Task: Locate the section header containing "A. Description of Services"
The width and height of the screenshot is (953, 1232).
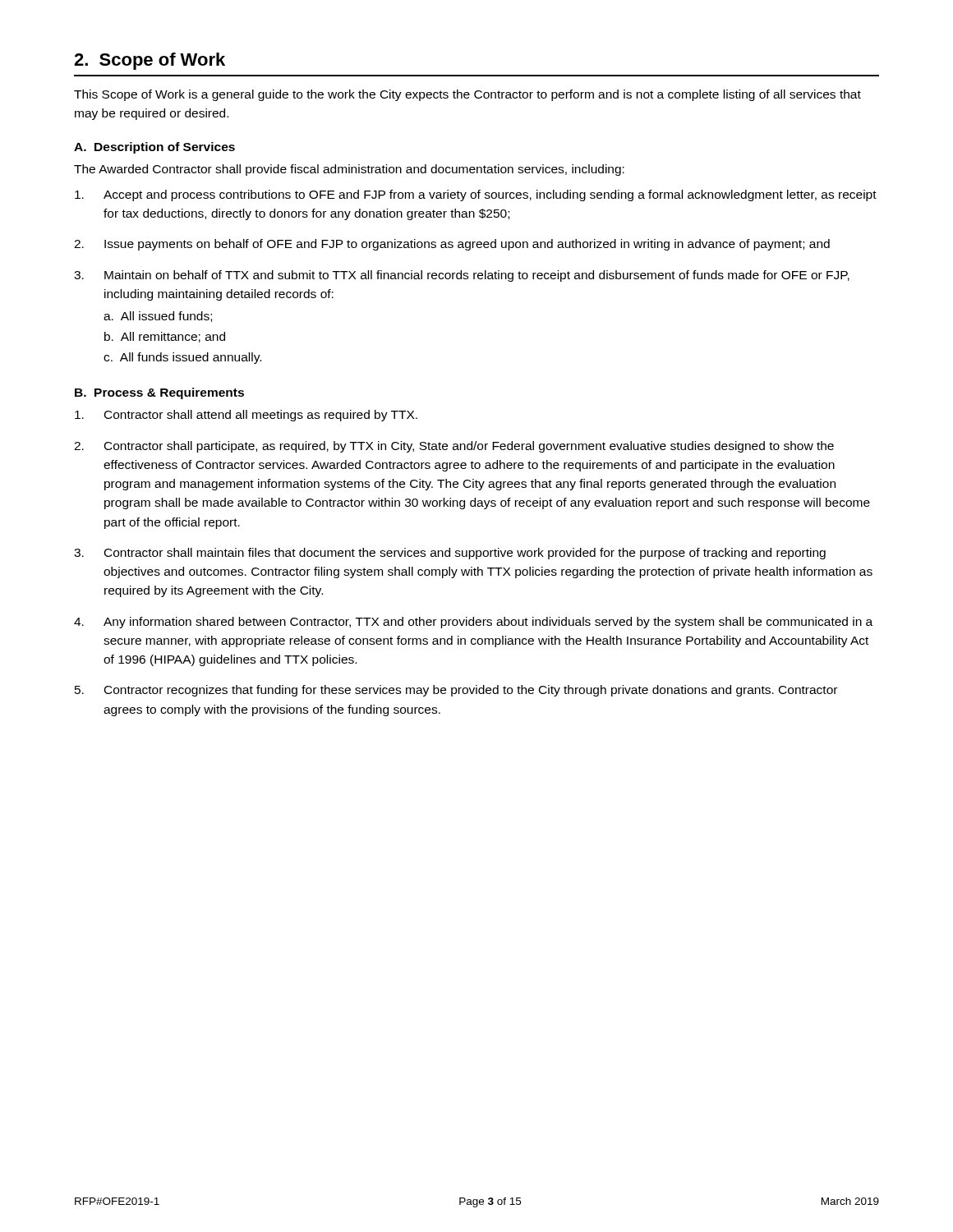Action: coord(154,148)
